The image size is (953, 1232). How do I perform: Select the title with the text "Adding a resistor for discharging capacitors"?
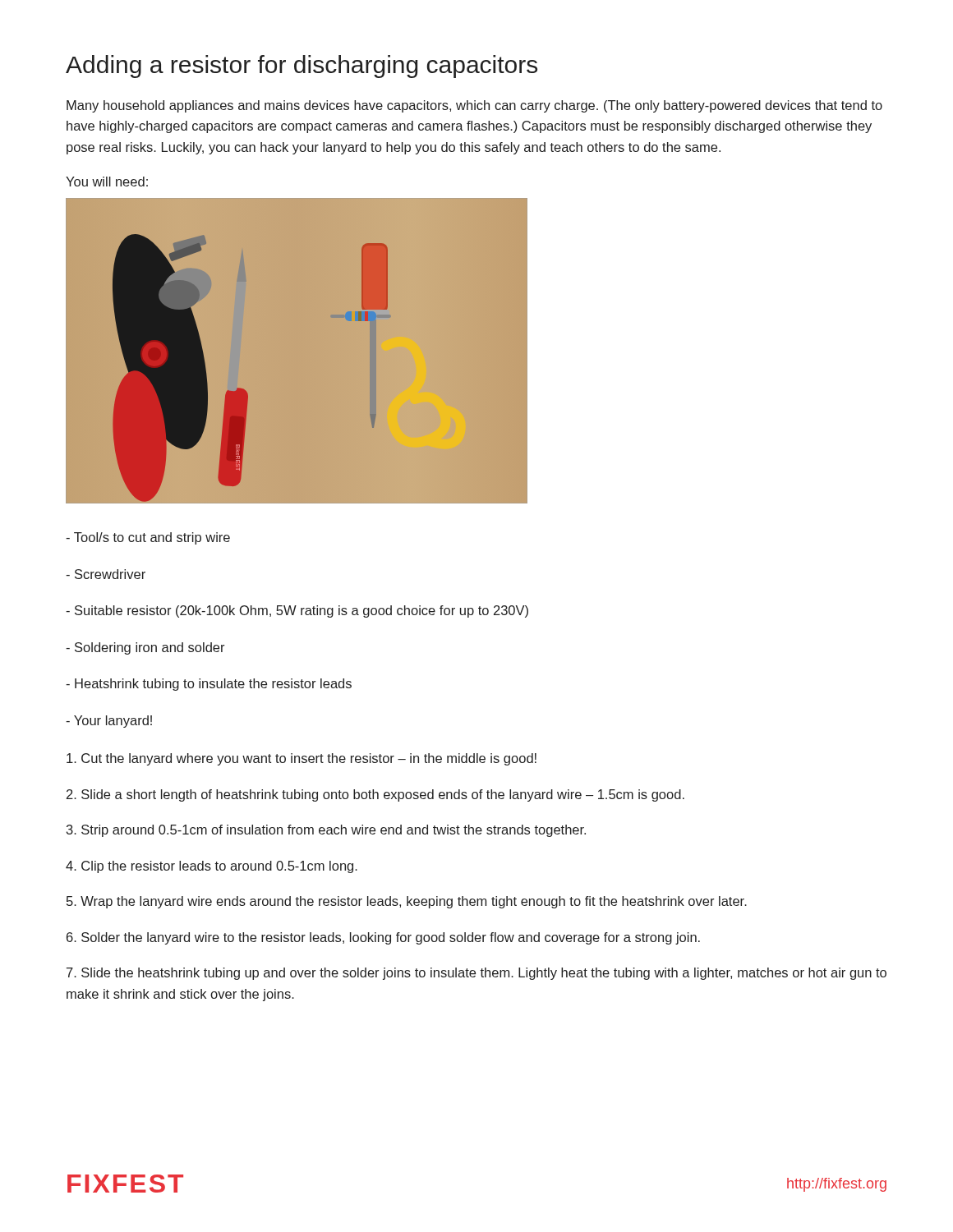point(476,65)
